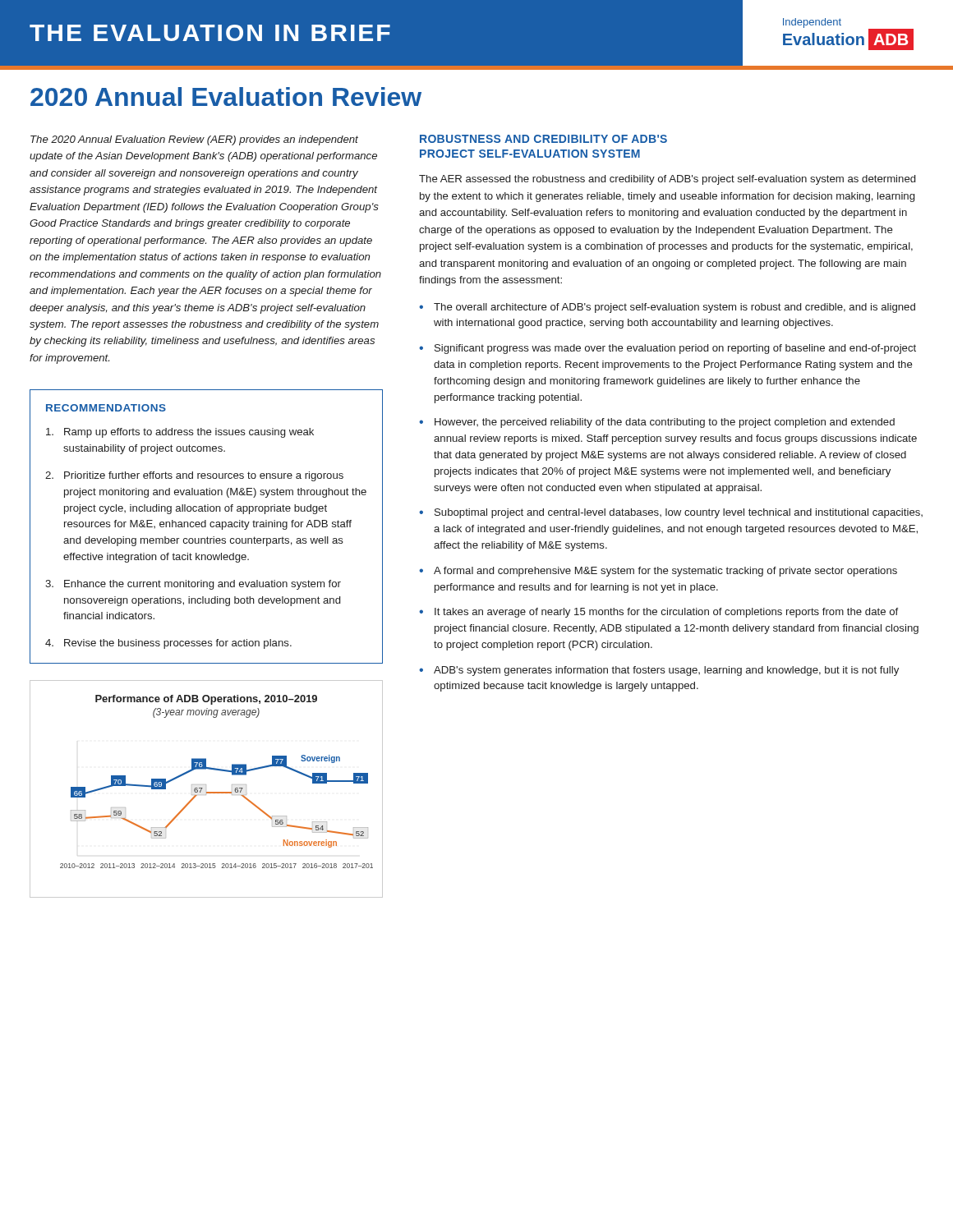
Task: Click on the list item that says "• ADB's system"
Action: (x=671, y=678)
